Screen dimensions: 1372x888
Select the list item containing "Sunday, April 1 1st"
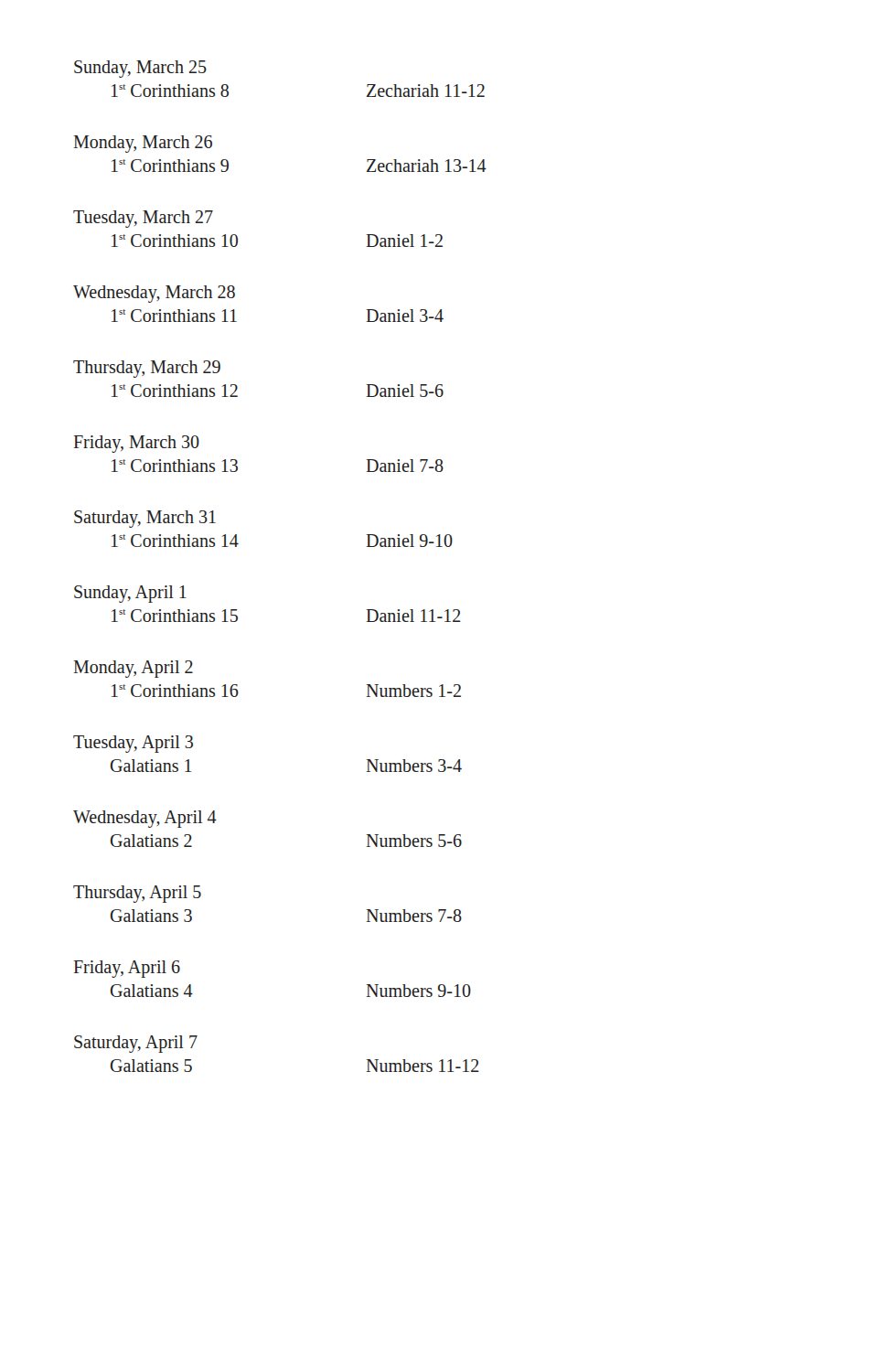pos(130,594)
